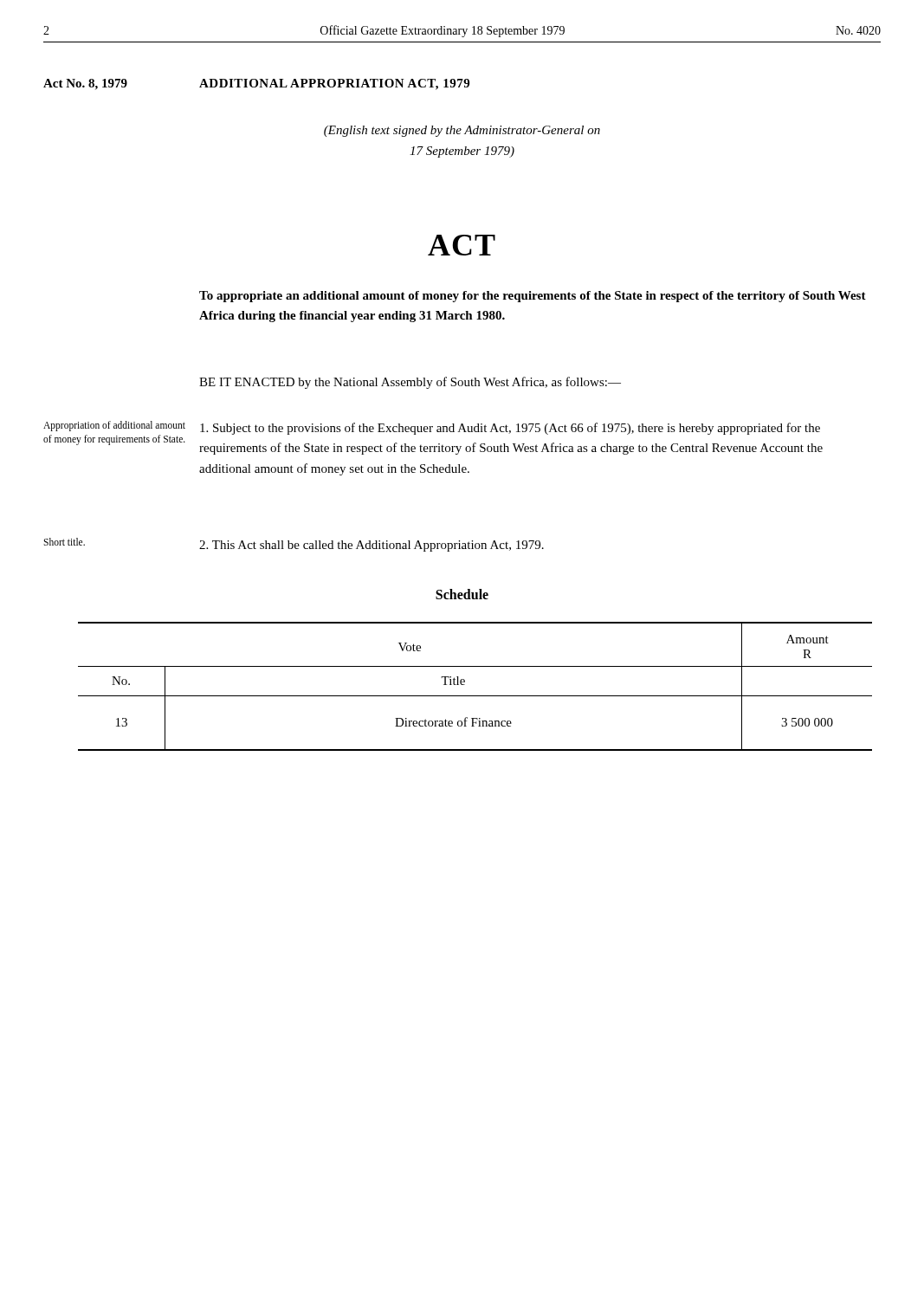Screen dimensions: 1299x924
Task: Click on the passage starting "Appropriation of additional"
Action: click(x=114, y=432)
